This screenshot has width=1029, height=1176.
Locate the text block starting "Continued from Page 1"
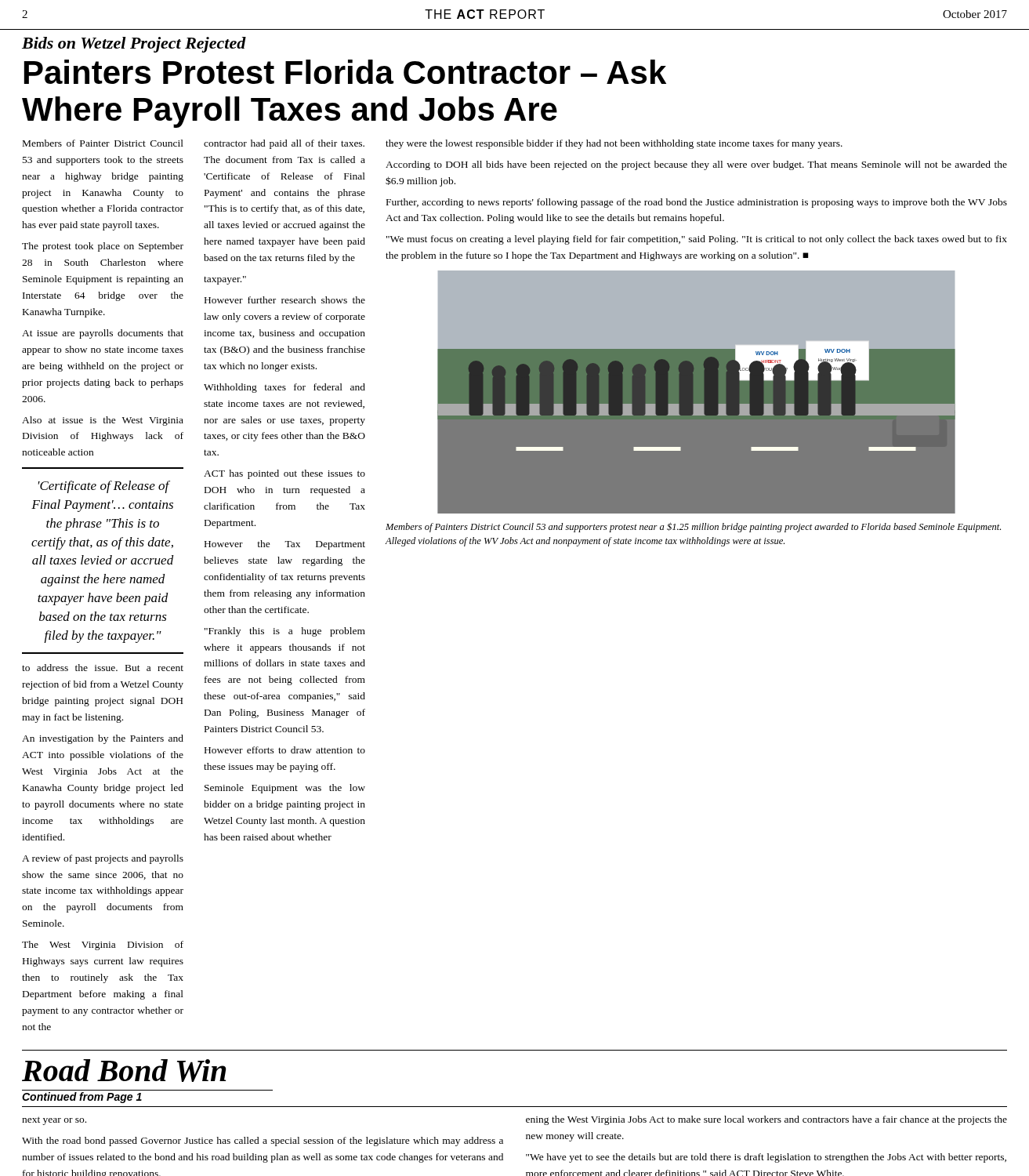click(x=82, y=1097)
